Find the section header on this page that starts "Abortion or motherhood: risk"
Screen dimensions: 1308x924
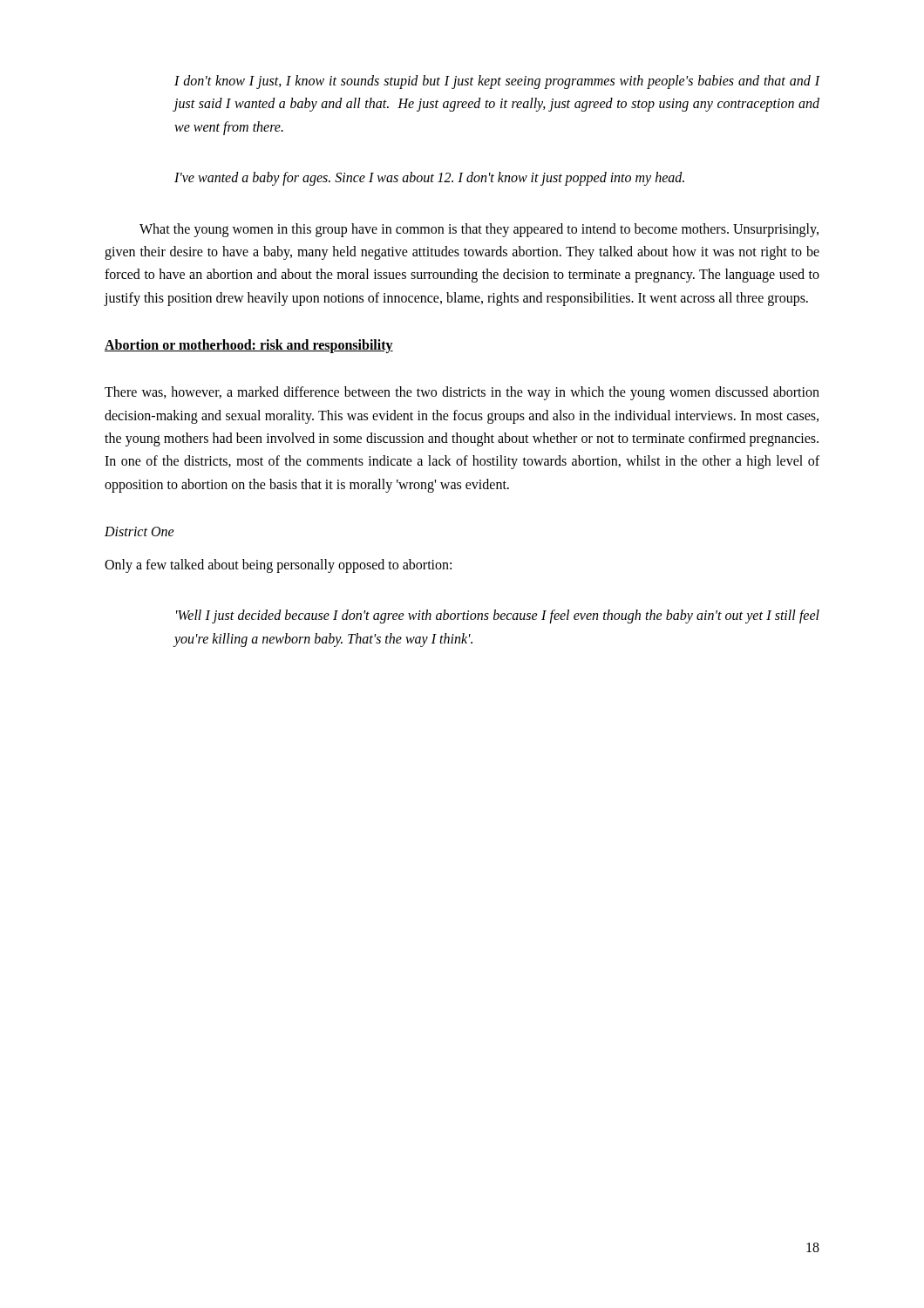click(249, 345)
